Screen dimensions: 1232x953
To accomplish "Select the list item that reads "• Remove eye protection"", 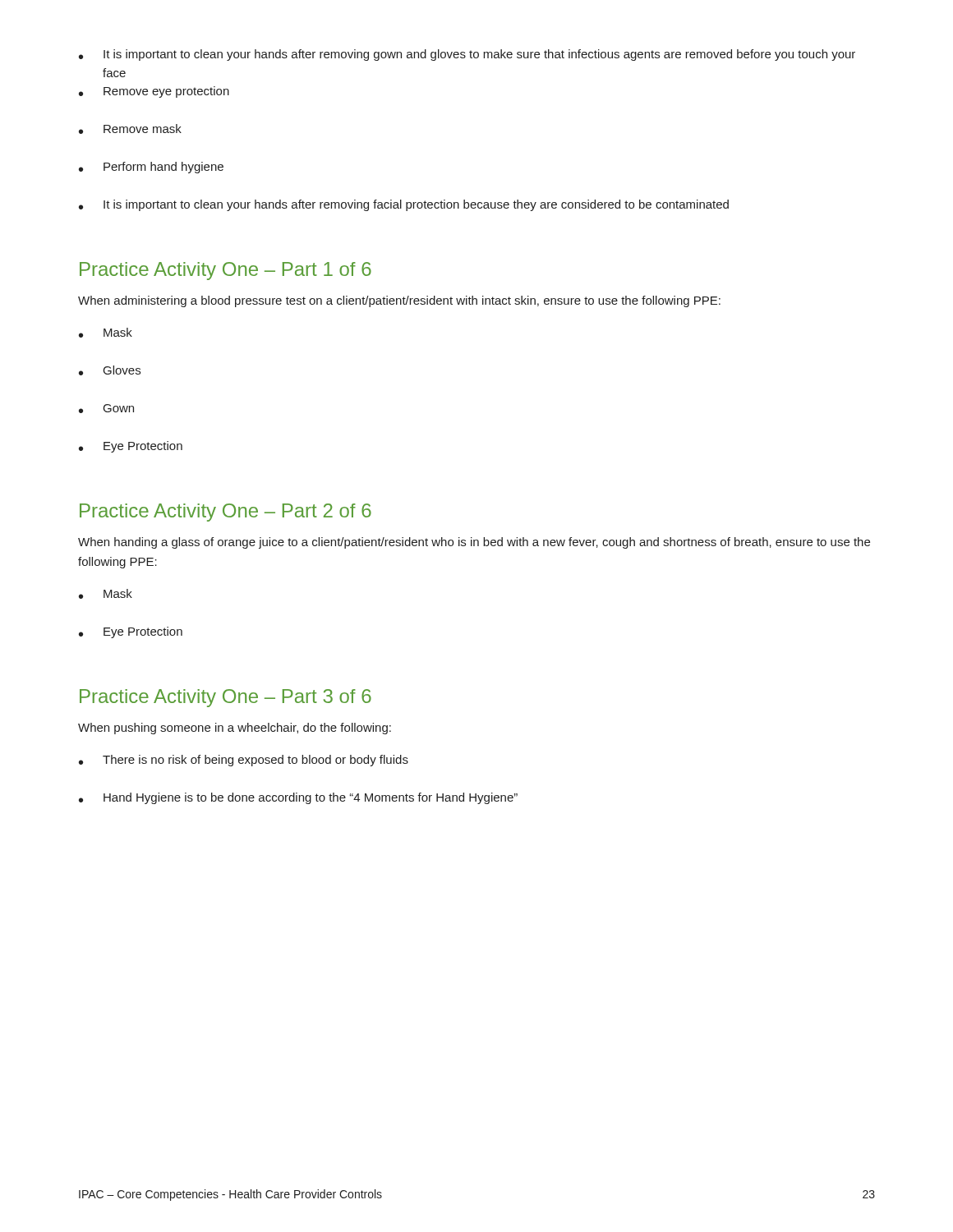I will [154, 92].
